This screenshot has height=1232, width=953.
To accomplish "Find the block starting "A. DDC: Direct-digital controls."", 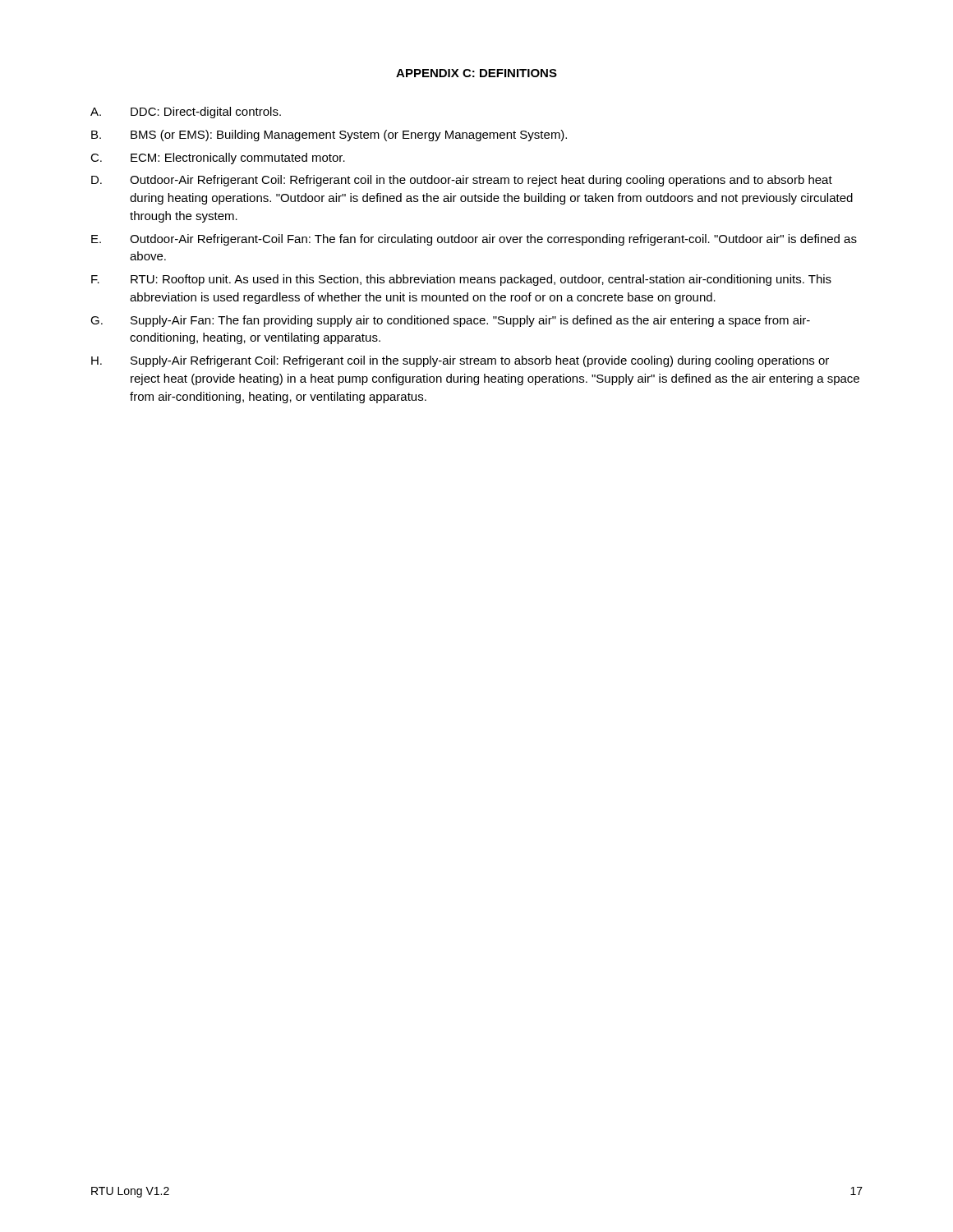I will [186, 113].
